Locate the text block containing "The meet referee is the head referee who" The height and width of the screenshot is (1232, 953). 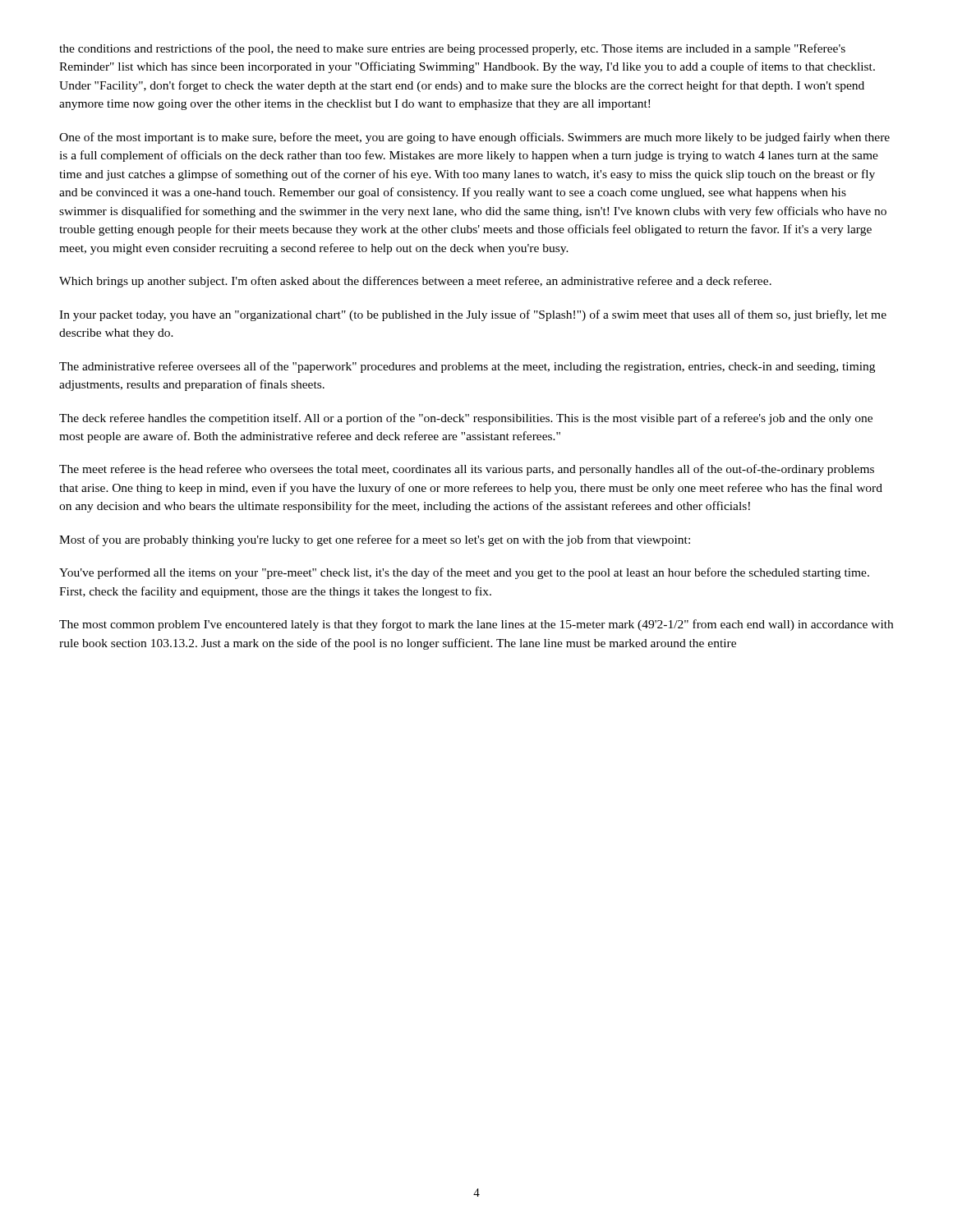point(471,487)
